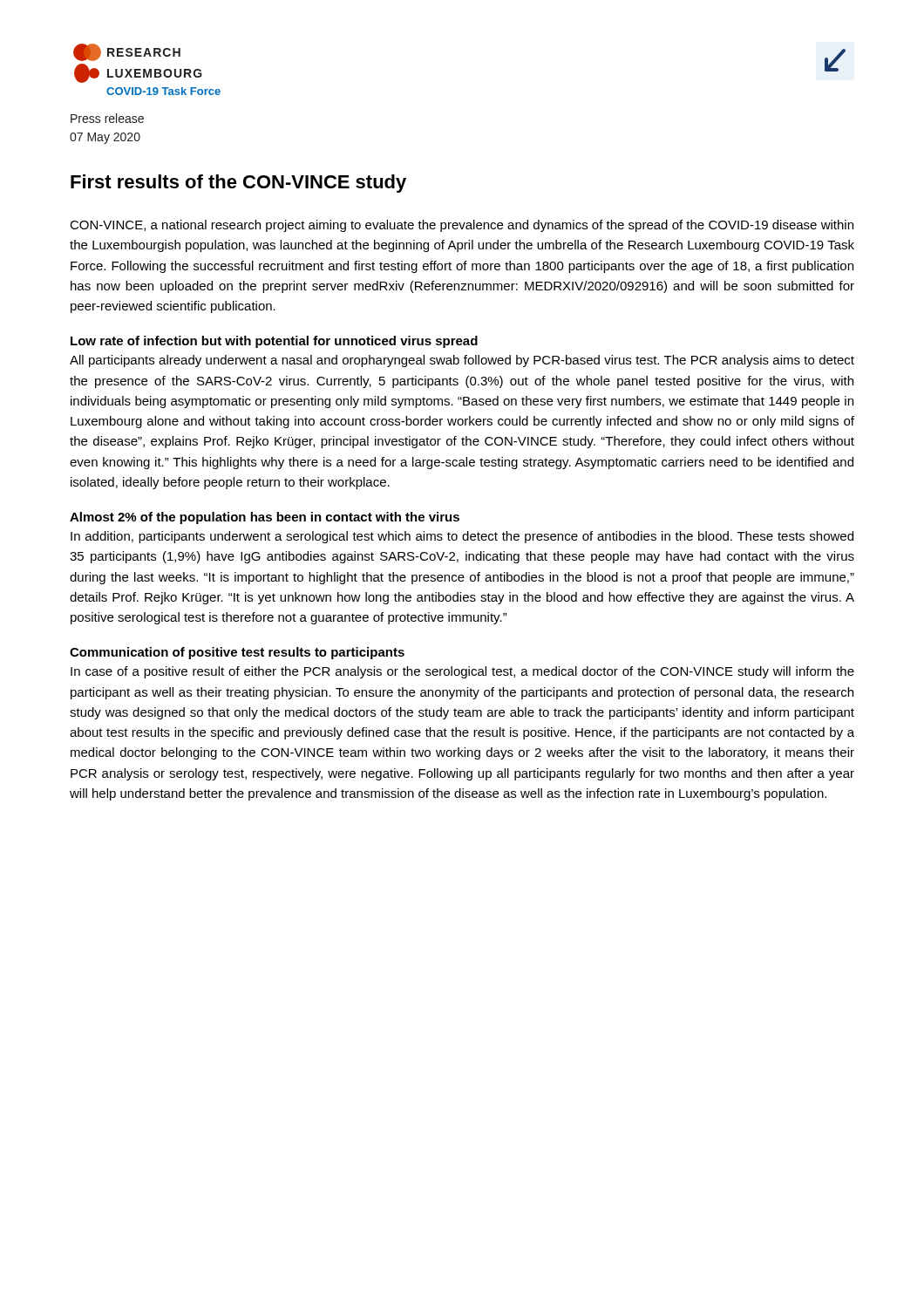Where is the section header that starts "Low rate of infection but with potential"?
The image size is (924, 1308).
pyautogui.click(x=274, y=341)
